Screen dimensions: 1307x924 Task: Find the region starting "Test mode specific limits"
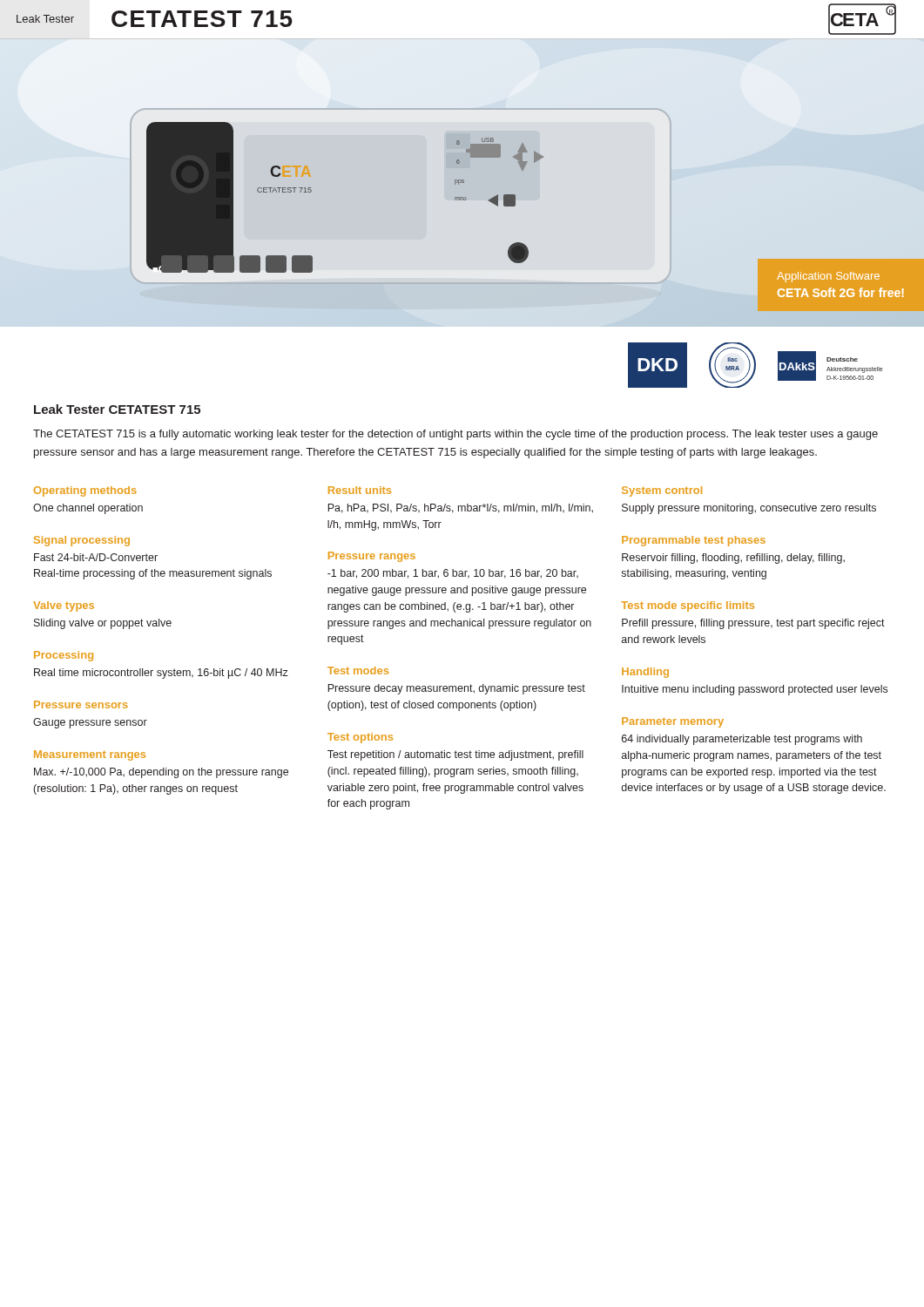[x=688, y=605]
